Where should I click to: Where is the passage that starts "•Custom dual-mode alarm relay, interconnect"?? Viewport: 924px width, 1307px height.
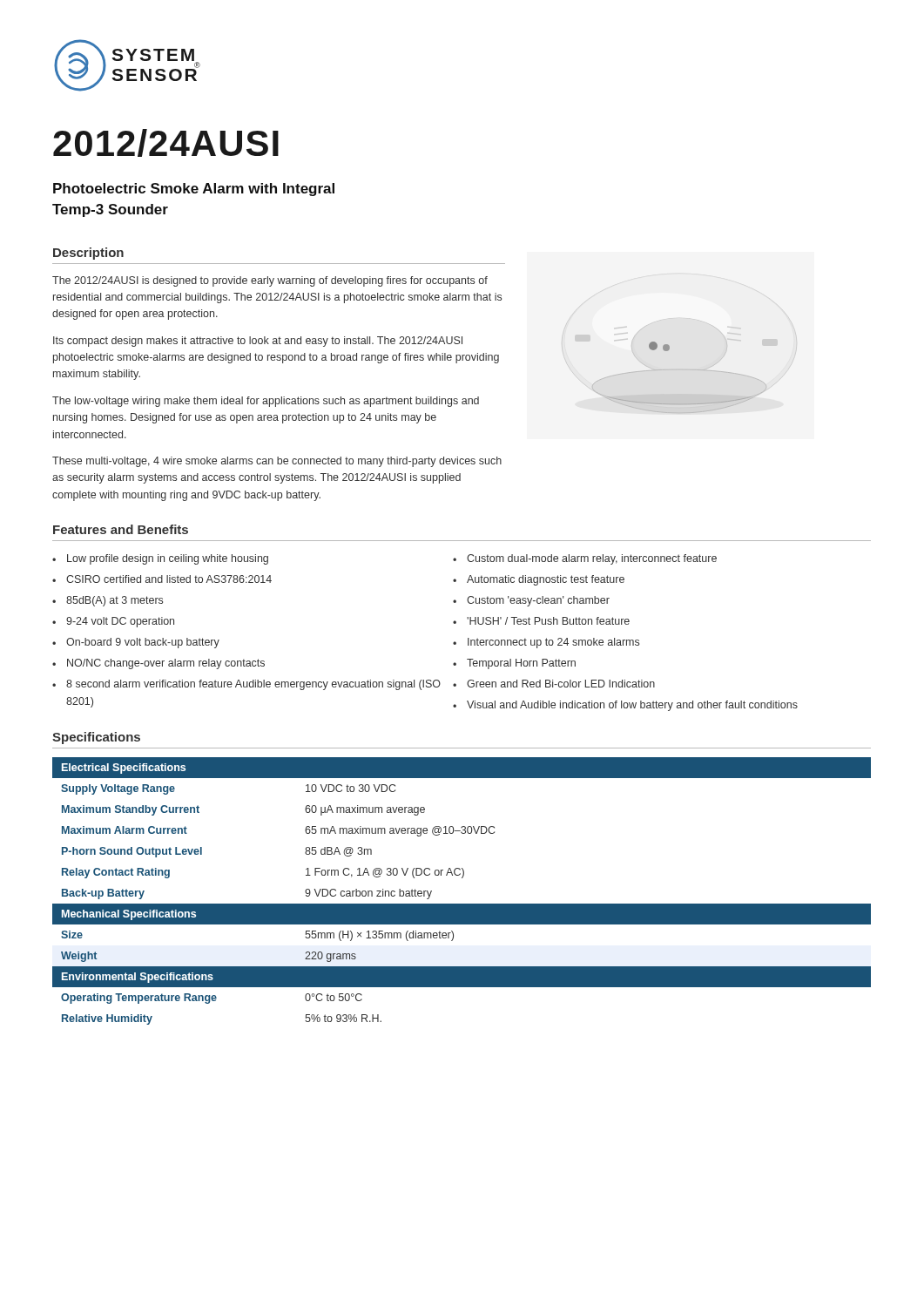pyautogui.click(x=585, y=559)
